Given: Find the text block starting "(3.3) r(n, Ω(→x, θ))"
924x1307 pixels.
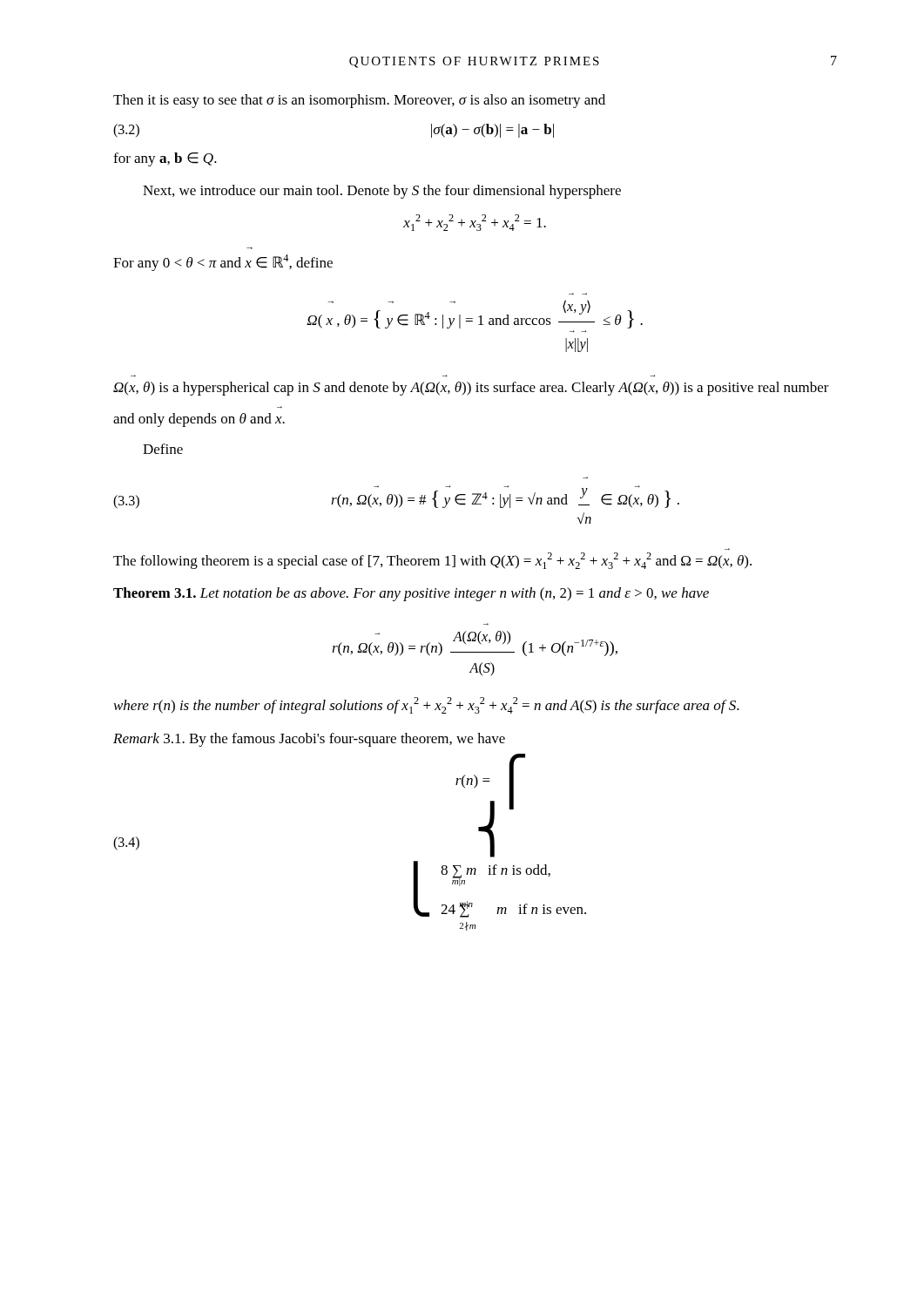Looking at the screenshot, I should pos(475,501).
